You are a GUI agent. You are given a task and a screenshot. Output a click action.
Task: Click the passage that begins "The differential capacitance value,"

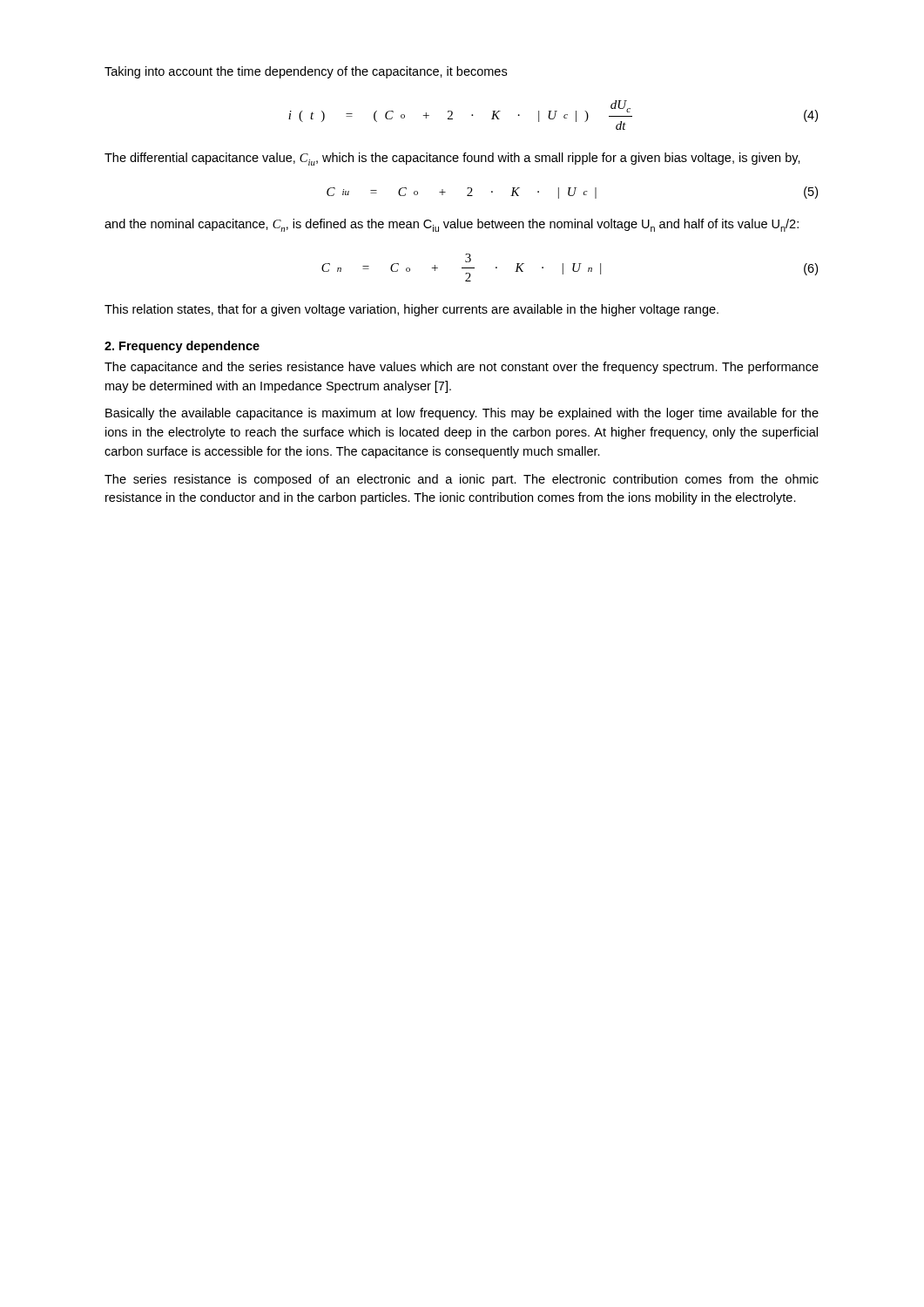453,159
